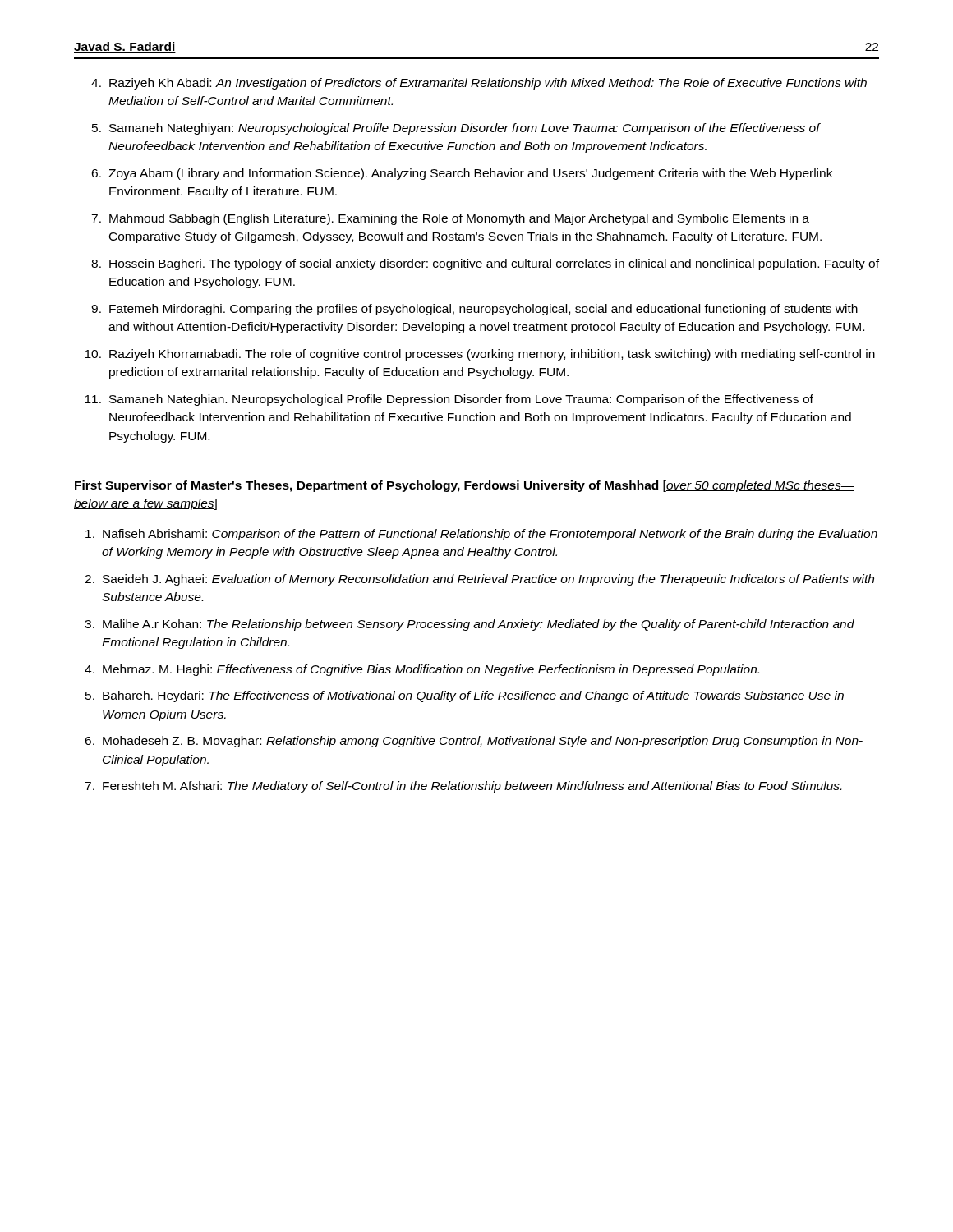Find the element starting "7. Mahmoud Sabbagh"
The height and width of the screenshot is (1232, 953).
coord(476,228)
